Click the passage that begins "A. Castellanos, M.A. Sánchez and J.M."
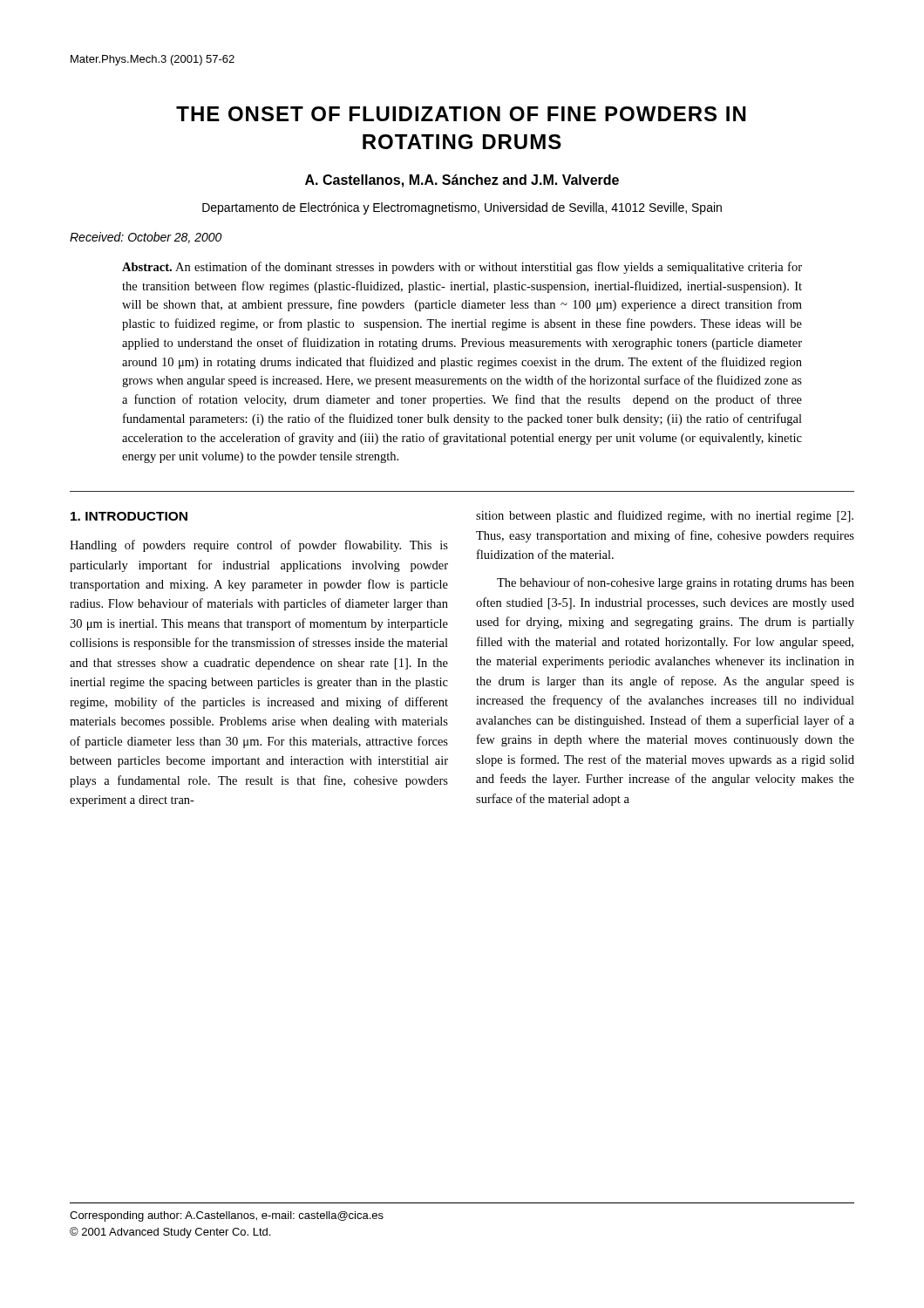Image resolution: width=924 pixels, height=1308 pixels. (x=462, y=180)
